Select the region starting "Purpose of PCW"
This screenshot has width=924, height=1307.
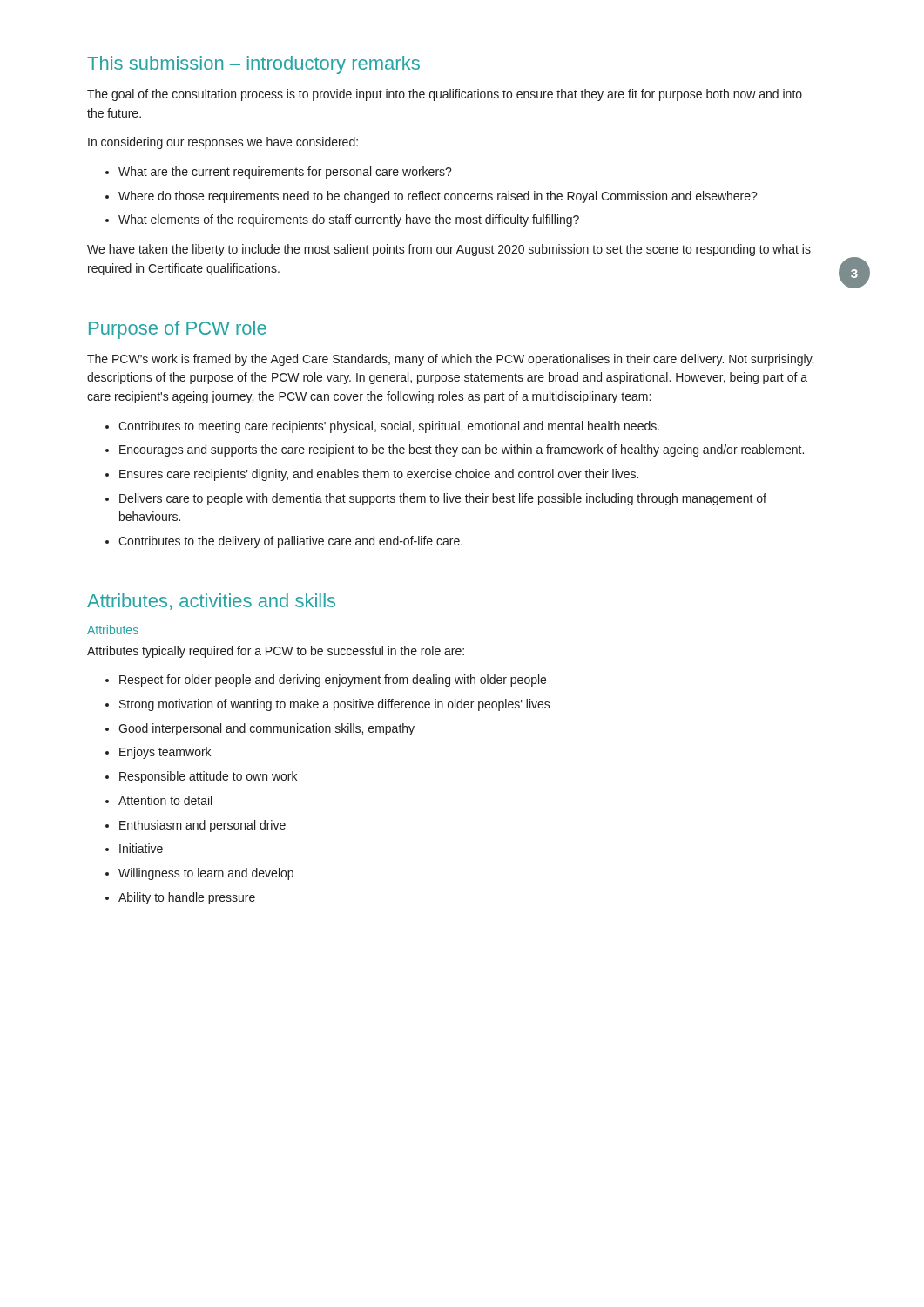(178, 330)
